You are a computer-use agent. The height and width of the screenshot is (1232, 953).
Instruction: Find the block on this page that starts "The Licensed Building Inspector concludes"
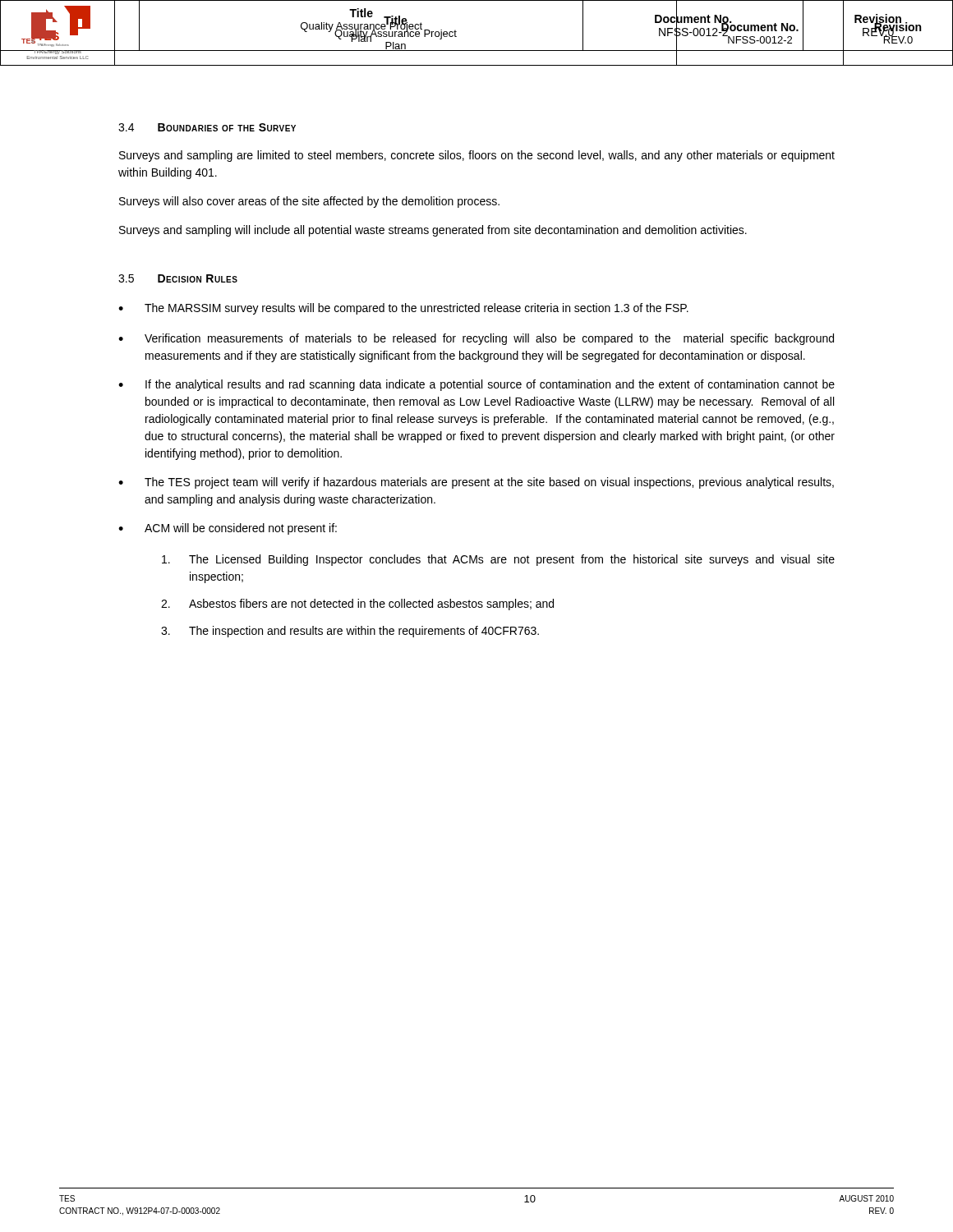pos(498,568)
